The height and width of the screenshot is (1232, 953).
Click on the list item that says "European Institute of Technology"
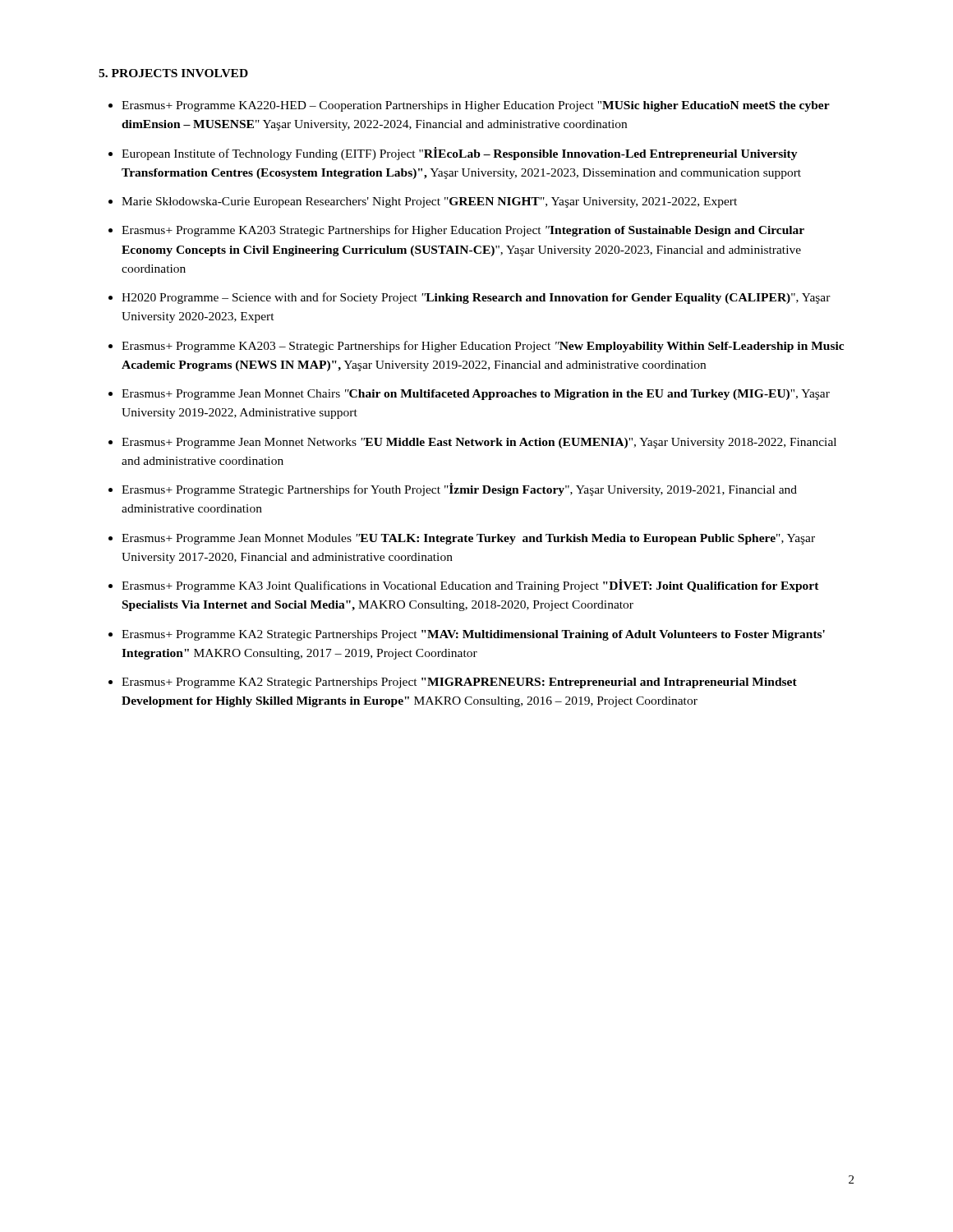coord(461,162)
